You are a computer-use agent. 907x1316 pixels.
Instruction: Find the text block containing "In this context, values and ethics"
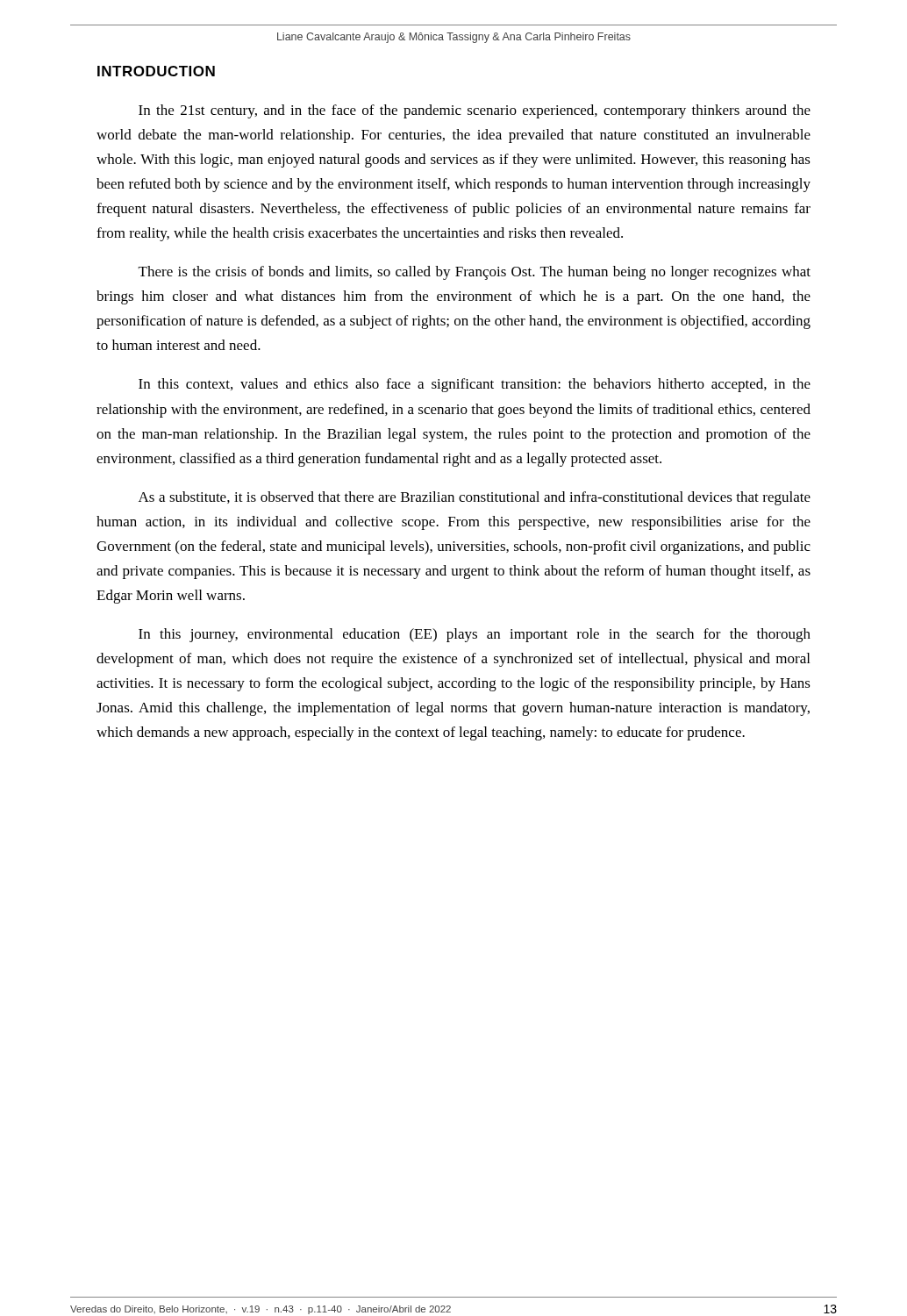pos(454,421)
